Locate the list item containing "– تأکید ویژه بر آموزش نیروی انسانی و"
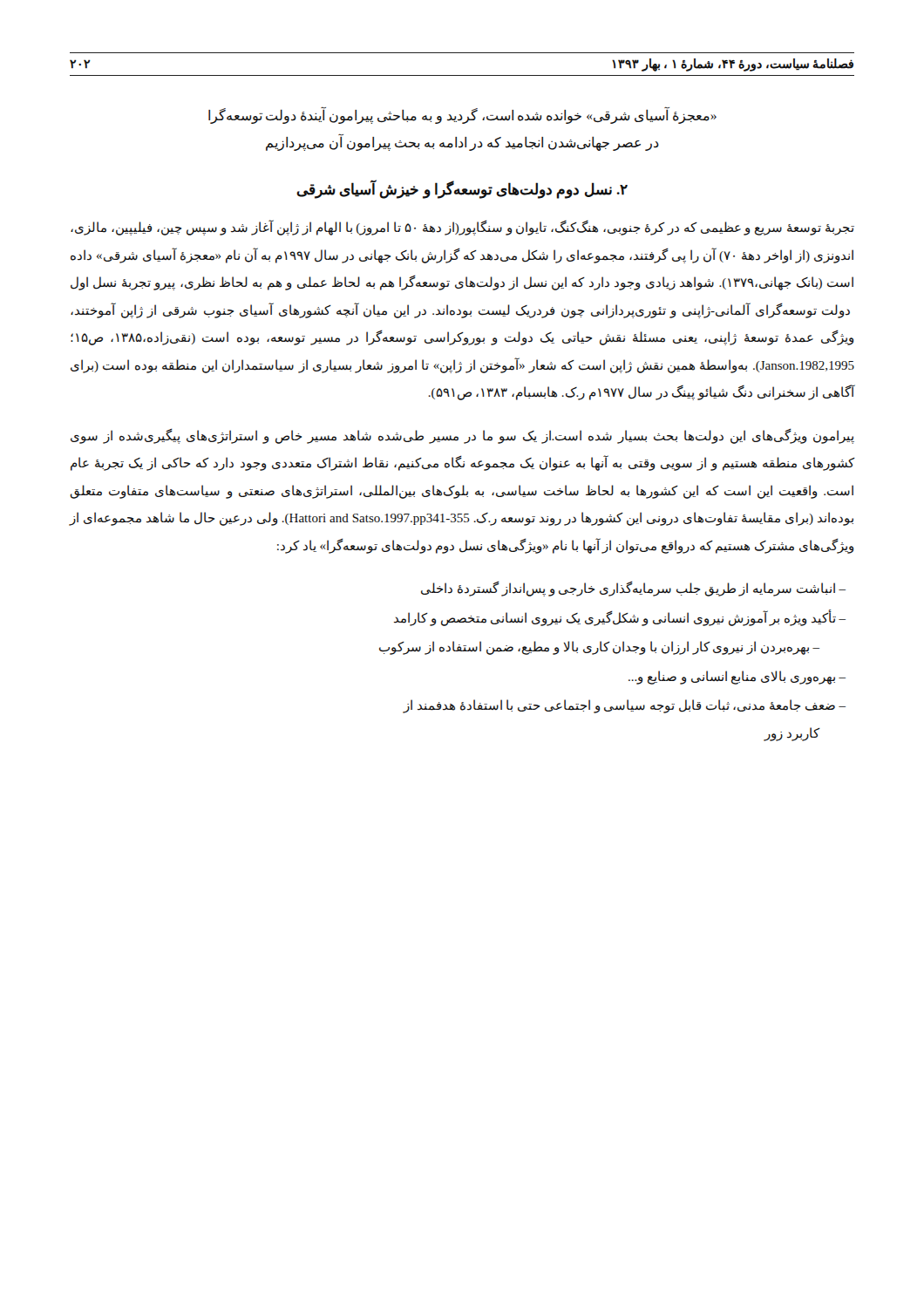The height and width of the screenshot is (1308, 924). 619,618
